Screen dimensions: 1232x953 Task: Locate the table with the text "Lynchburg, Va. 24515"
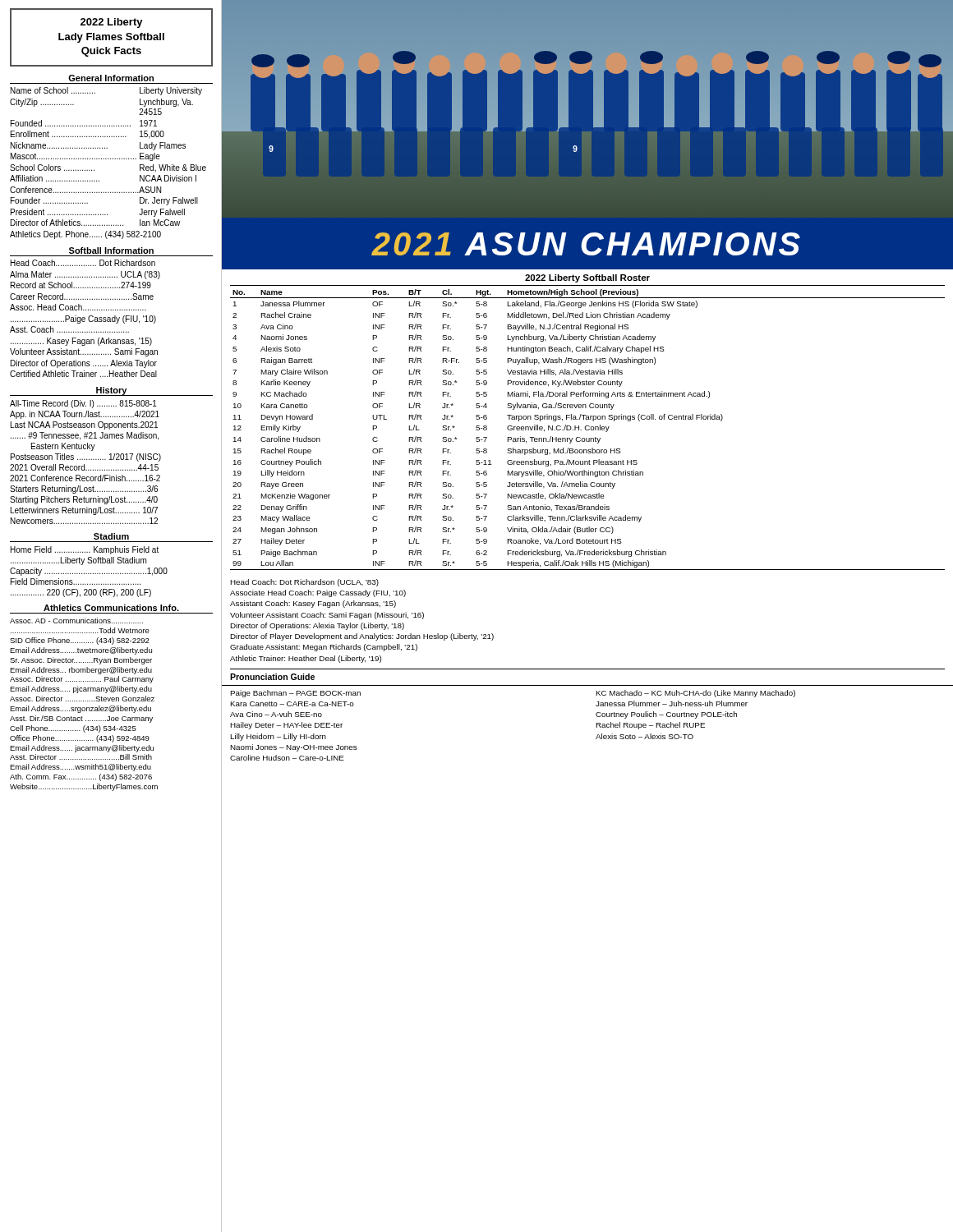tap(111, 163)
